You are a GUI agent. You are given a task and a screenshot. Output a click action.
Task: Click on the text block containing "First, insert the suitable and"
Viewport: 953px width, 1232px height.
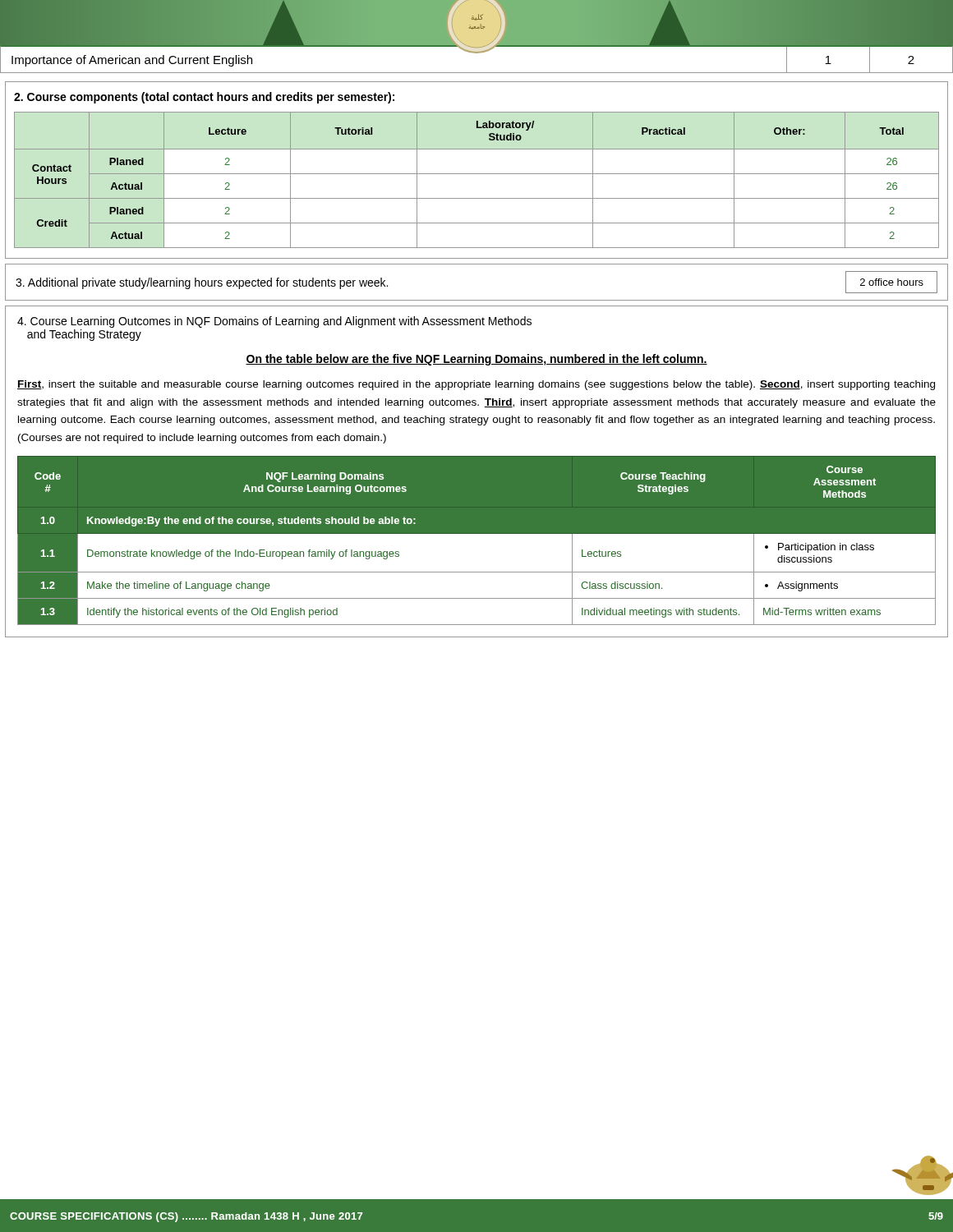(x=476, y=411)
